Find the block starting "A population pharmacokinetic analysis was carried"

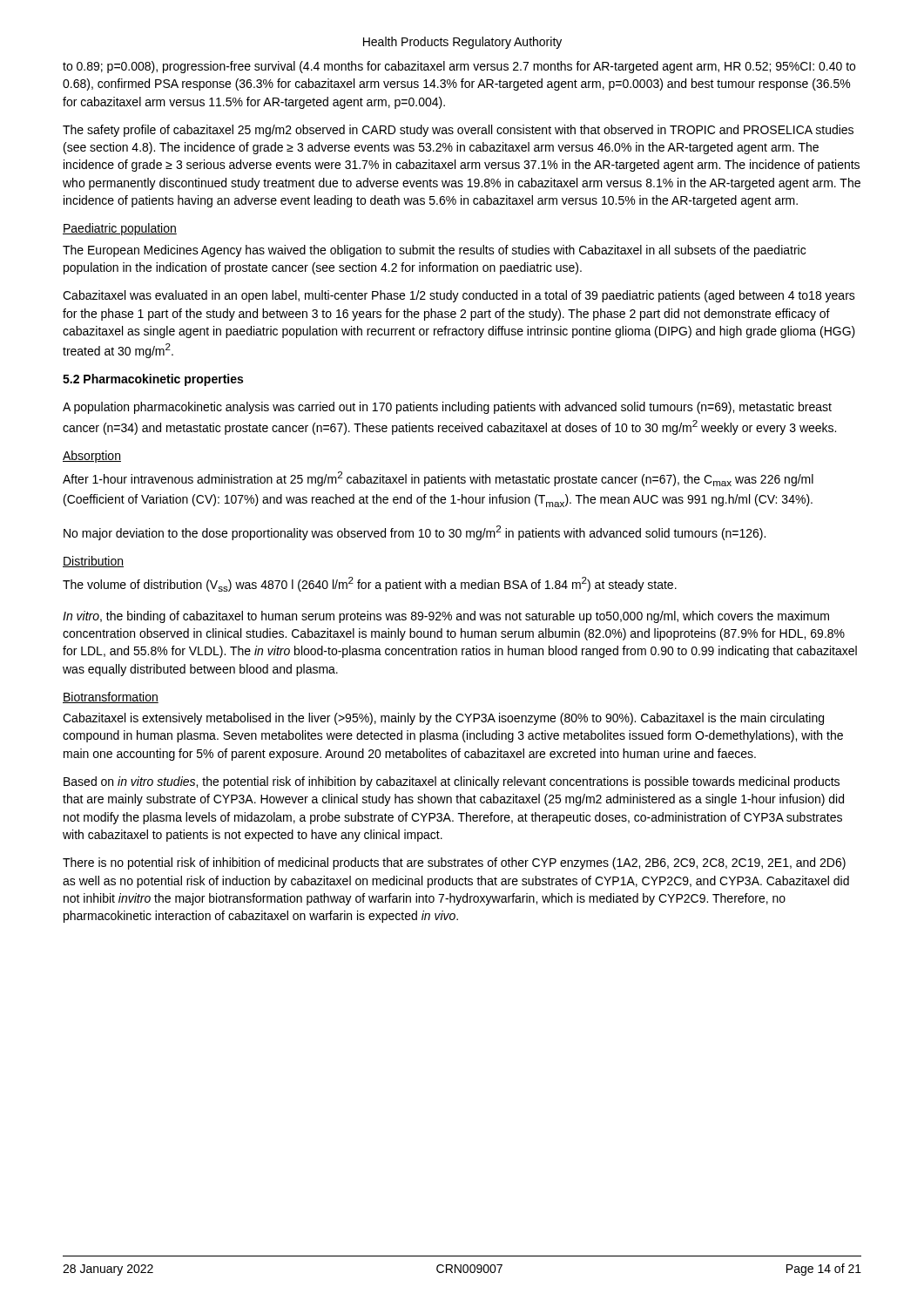click(x=462, y=417)
